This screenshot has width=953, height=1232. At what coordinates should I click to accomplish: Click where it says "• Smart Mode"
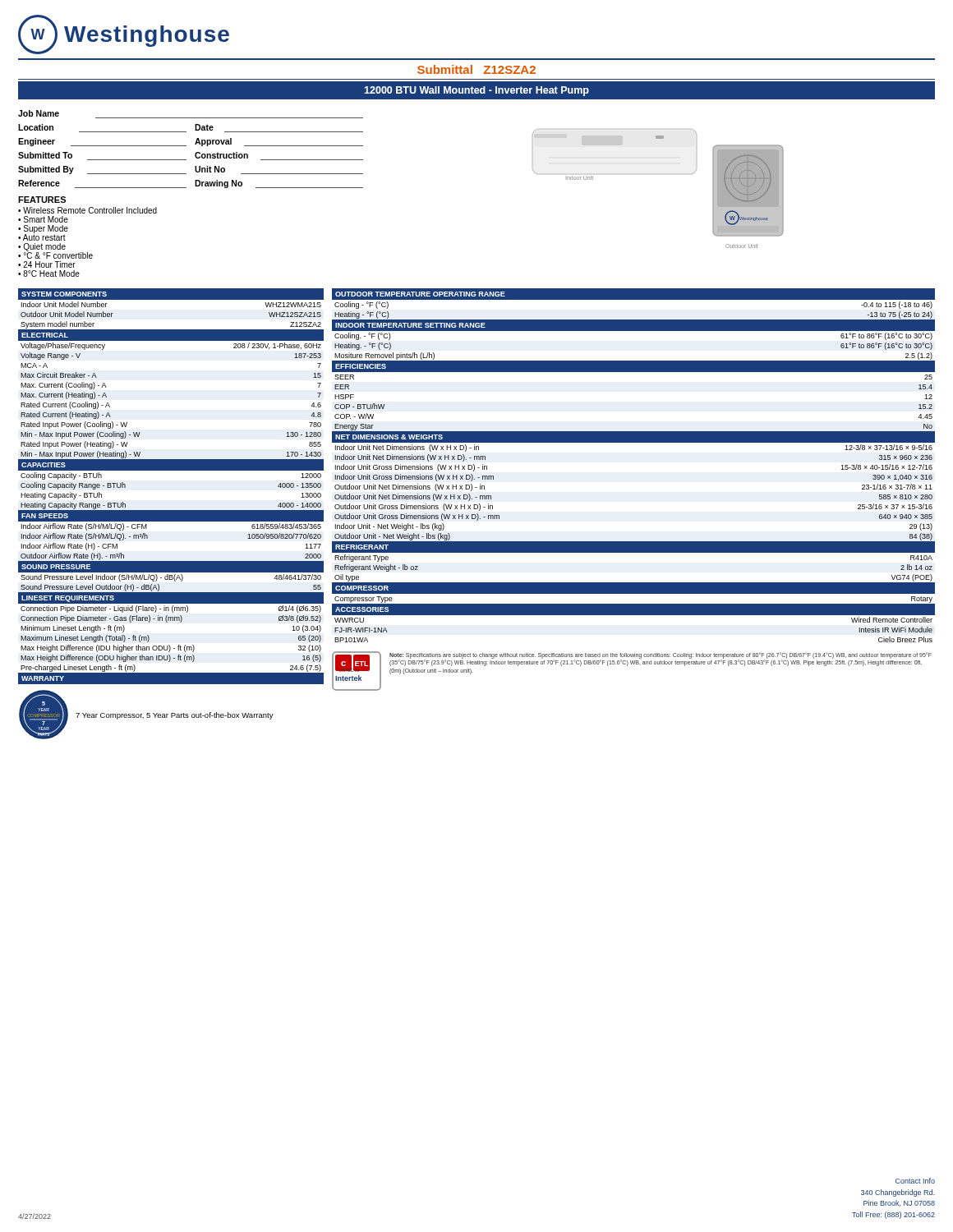43,220
